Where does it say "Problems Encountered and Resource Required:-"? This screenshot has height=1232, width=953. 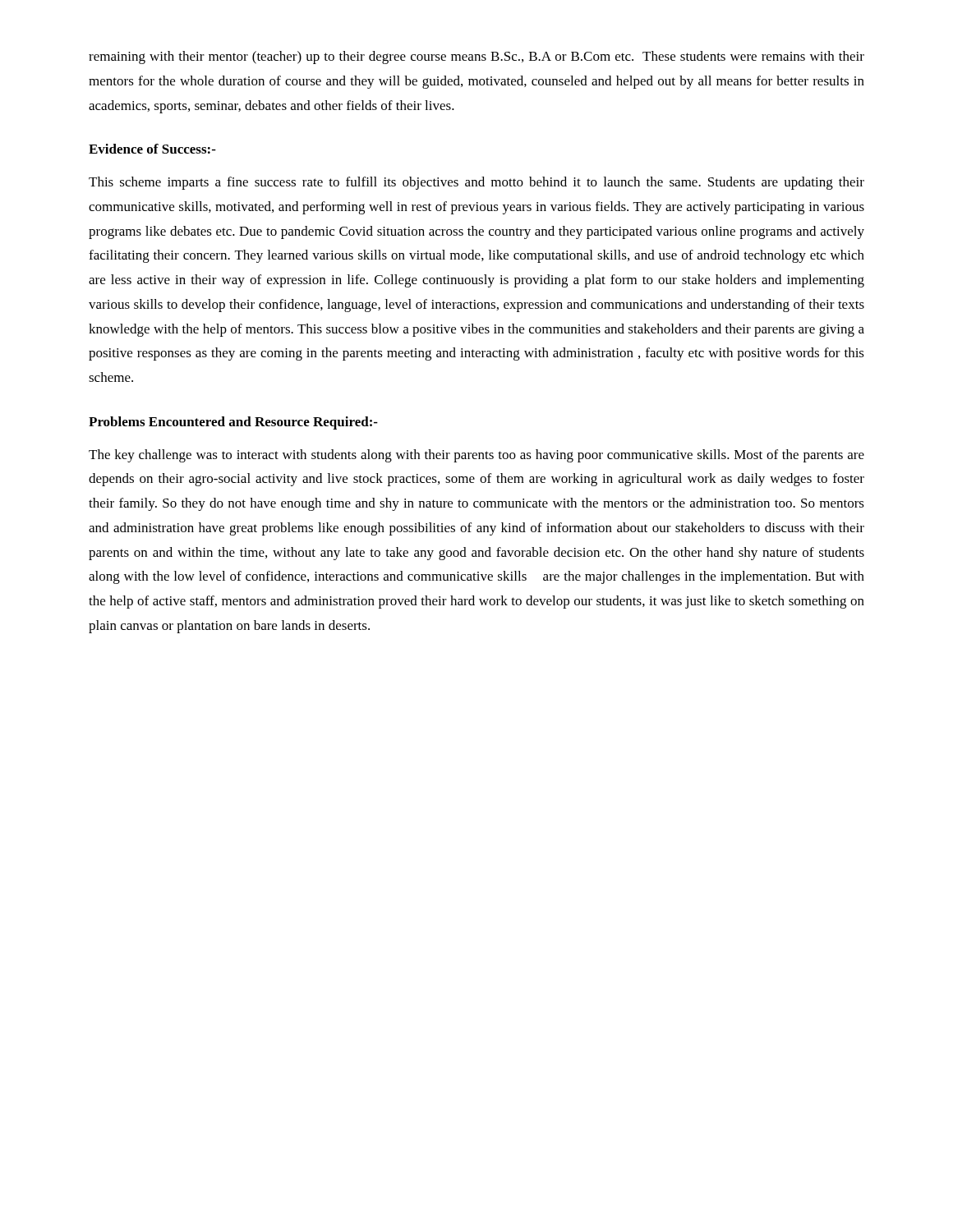pyautogui.click(x=233, y=422)
